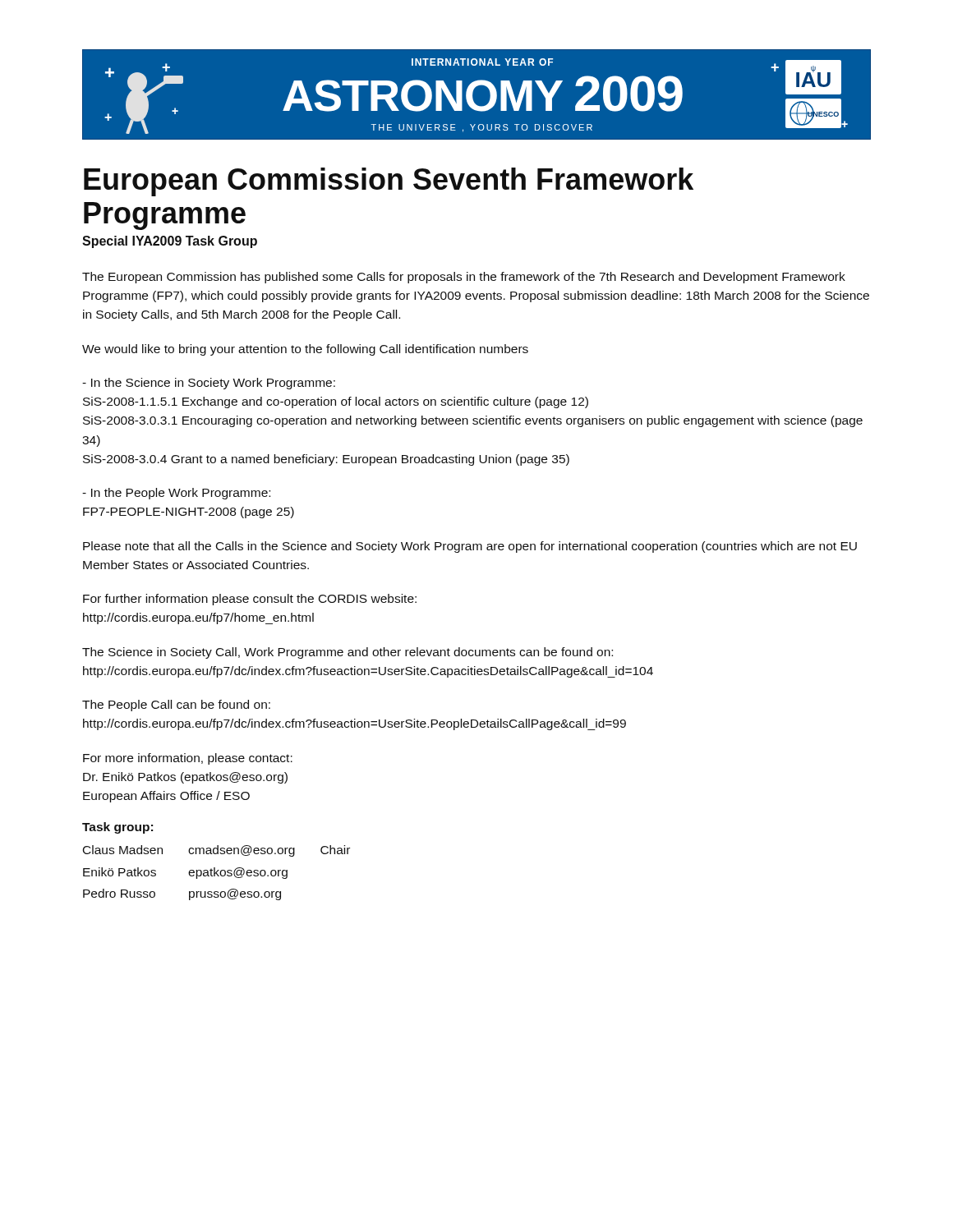Image resolution: width=953 pixels, height=1232 pixels.
Task: Locate the text block that says "We would like to bring your attention"
Action: pos(476,348)
